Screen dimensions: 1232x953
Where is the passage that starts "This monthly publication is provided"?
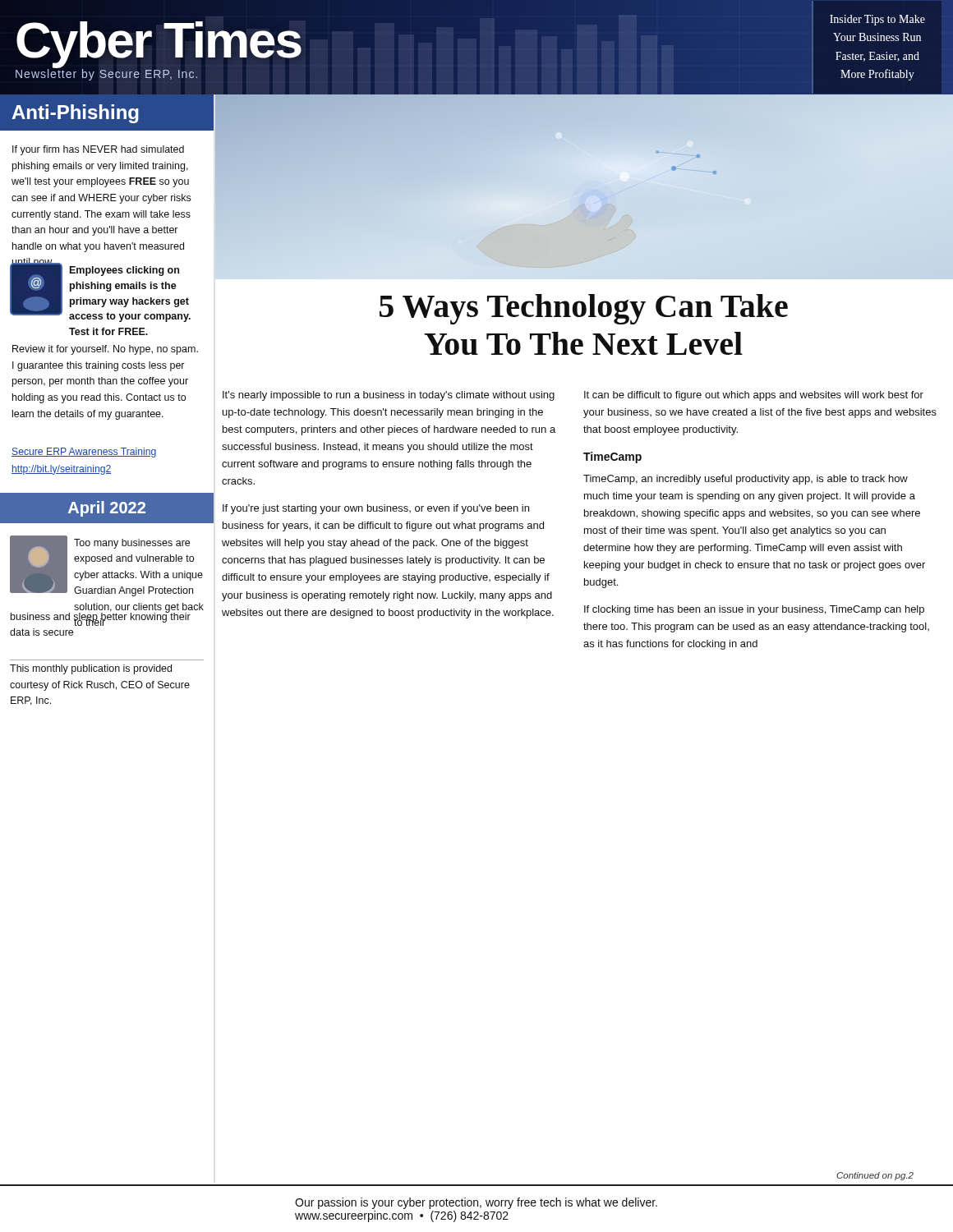tap(100, 685)
